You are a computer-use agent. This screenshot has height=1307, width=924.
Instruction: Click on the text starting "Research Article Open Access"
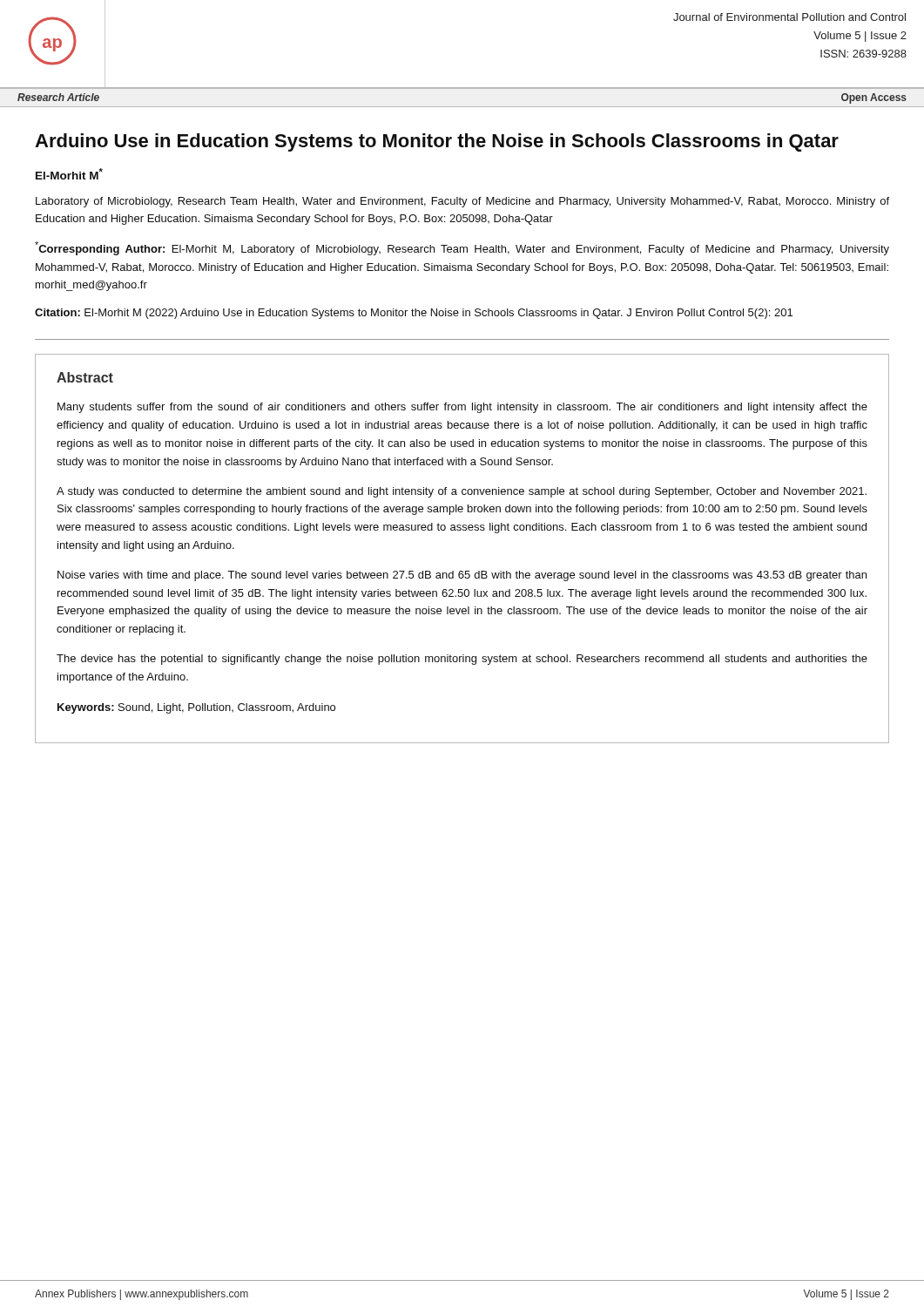462,98
